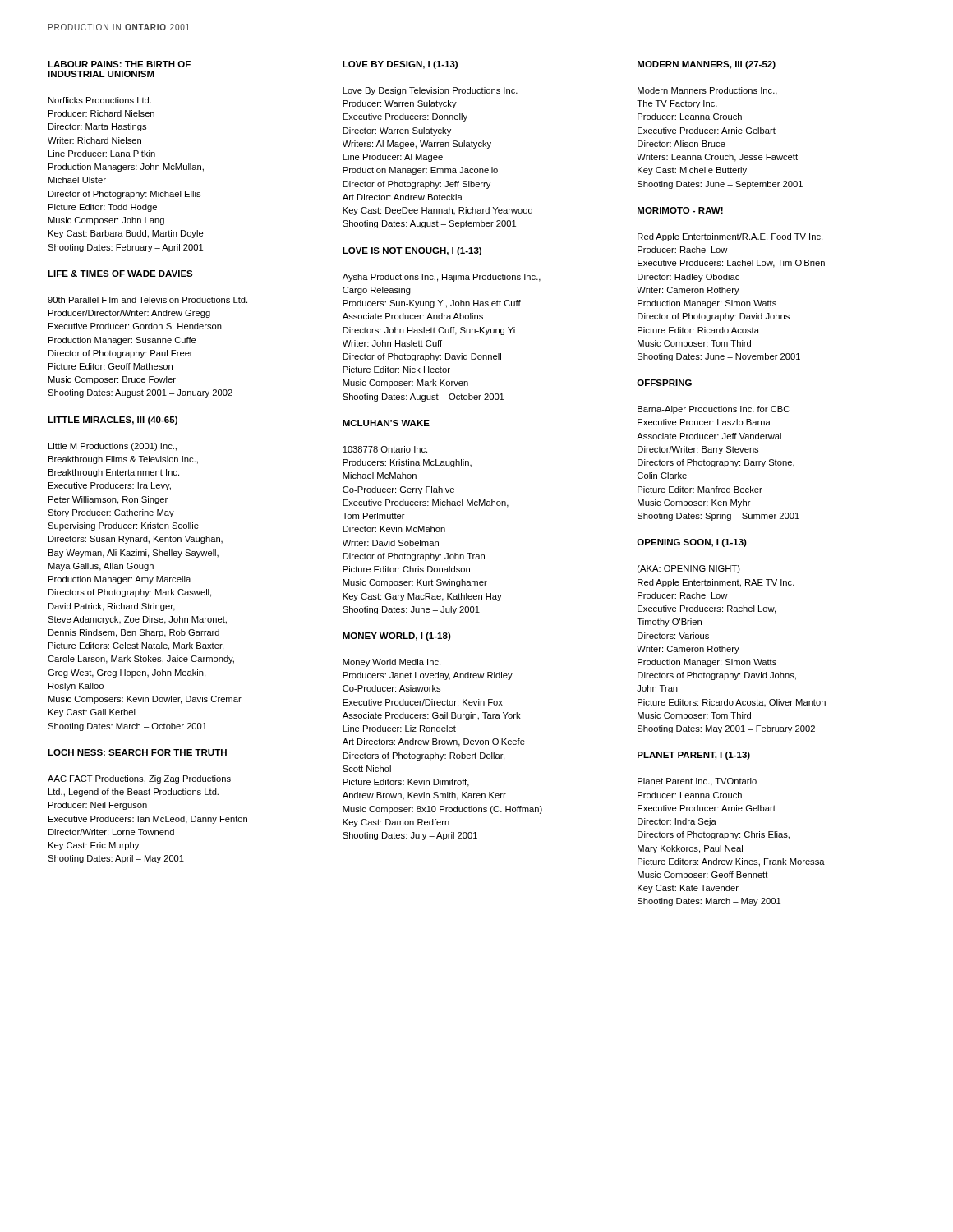The height and width of the screenshot is (1232, 953).
Task: Where is the passage that starts "Money World Media Inc. Producers: Janet Loveday,"?
Action: tap(476, 749)
